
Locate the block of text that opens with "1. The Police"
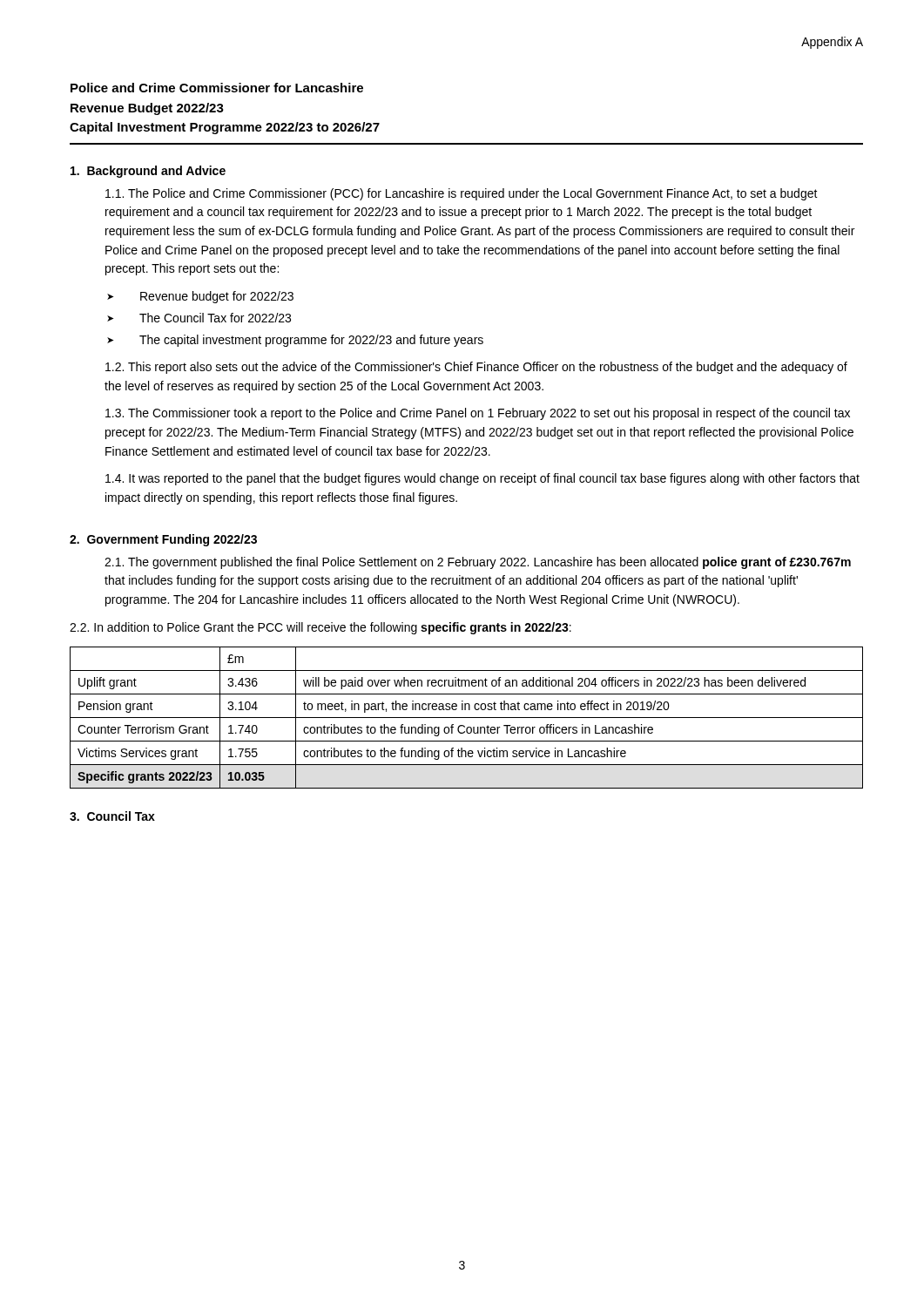(480, 231)
